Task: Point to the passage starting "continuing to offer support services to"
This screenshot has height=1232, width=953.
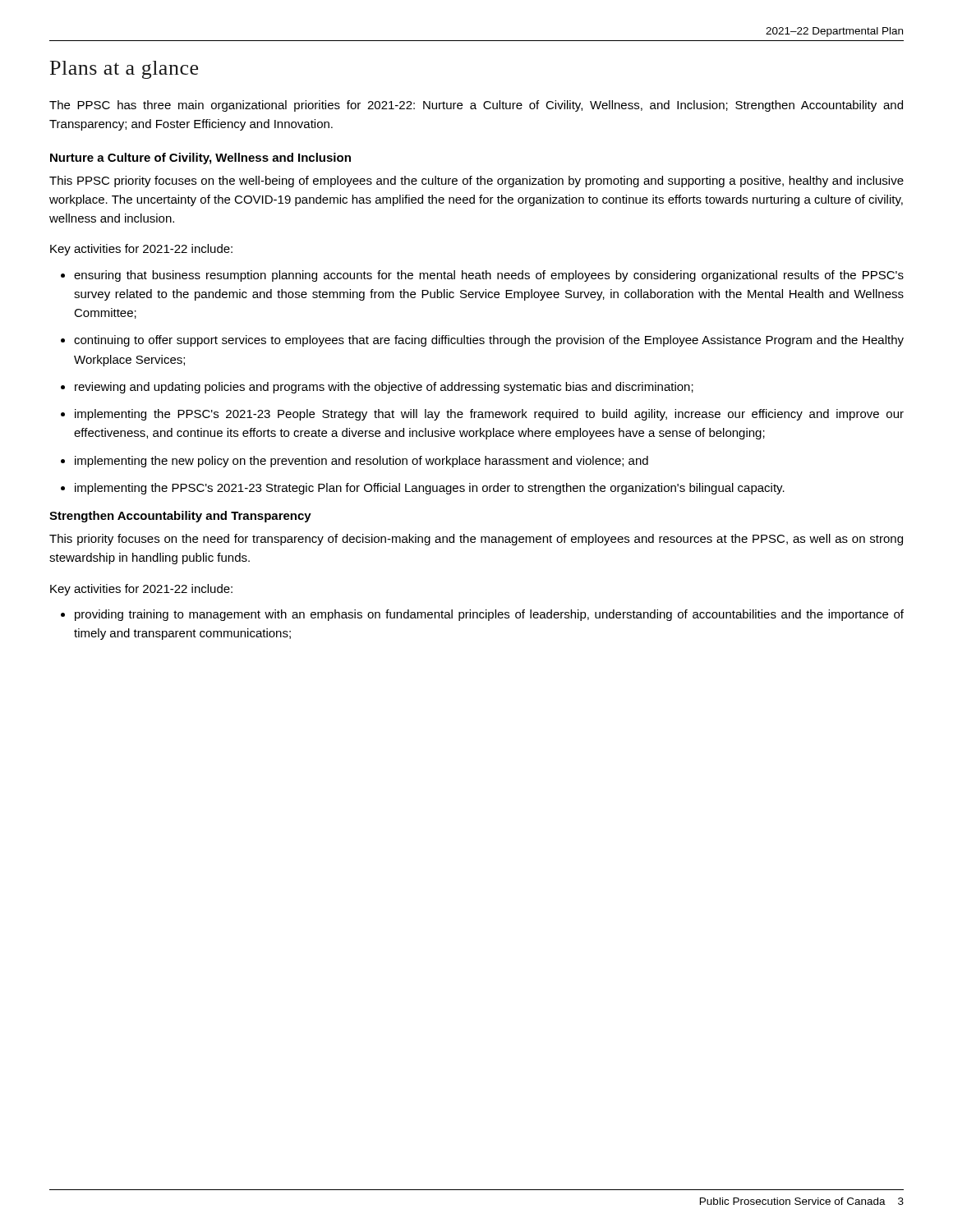Action: coord(489,349)
